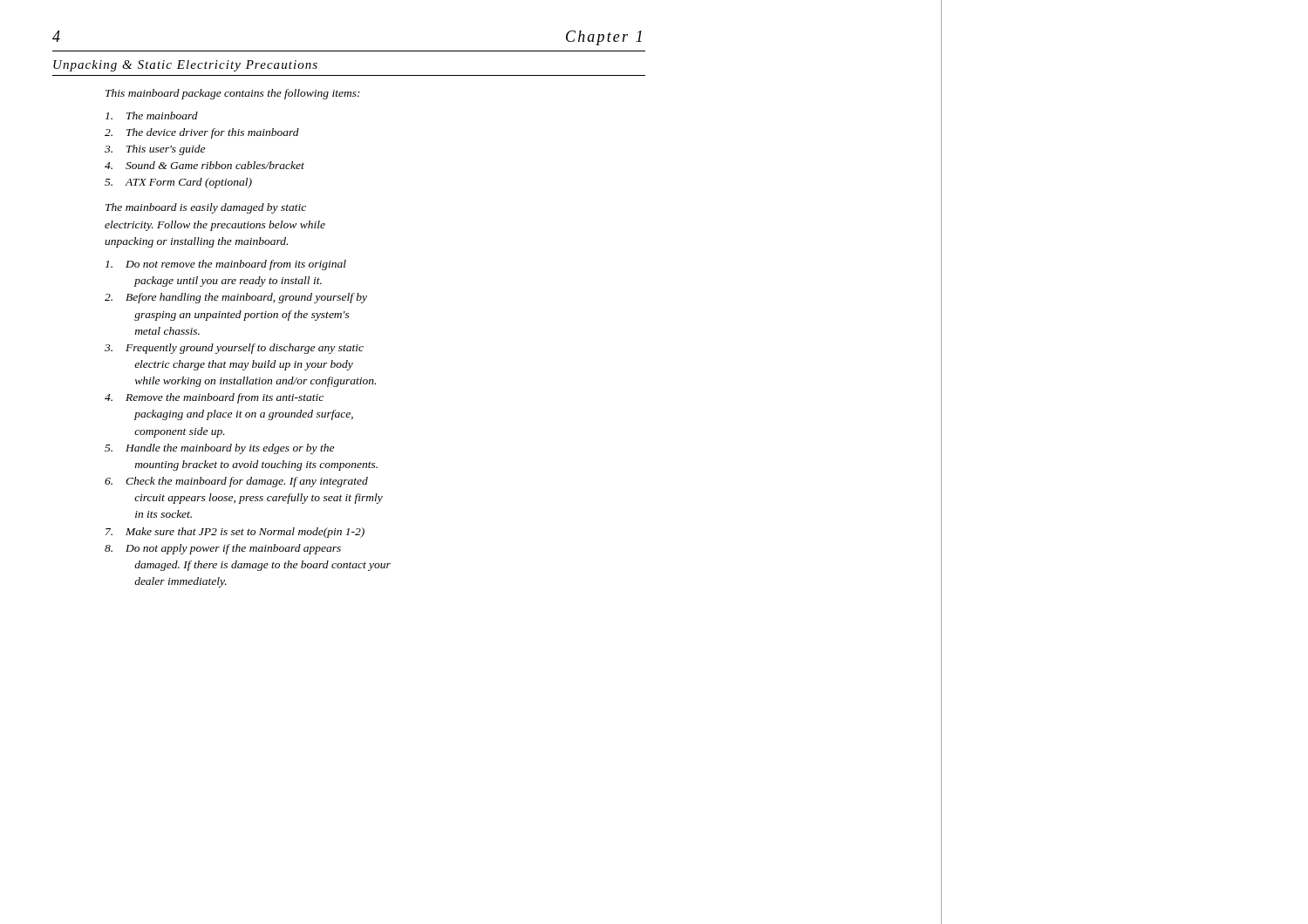Click on the element starting "4. Sound & Game ribbon cables/bracket"

point(204,165)
